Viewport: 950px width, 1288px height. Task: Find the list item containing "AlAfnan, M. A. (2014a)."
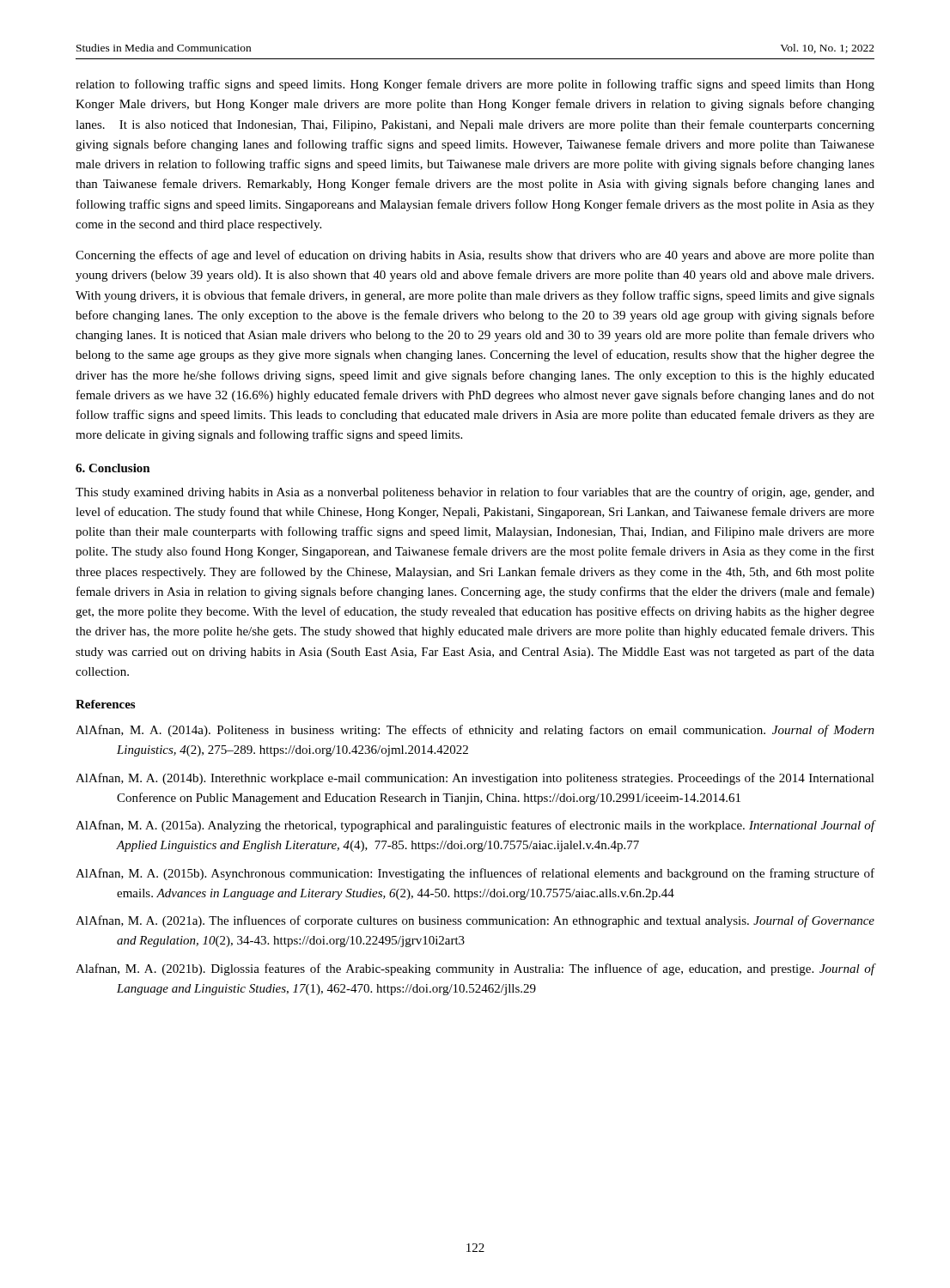click(475, 740)
